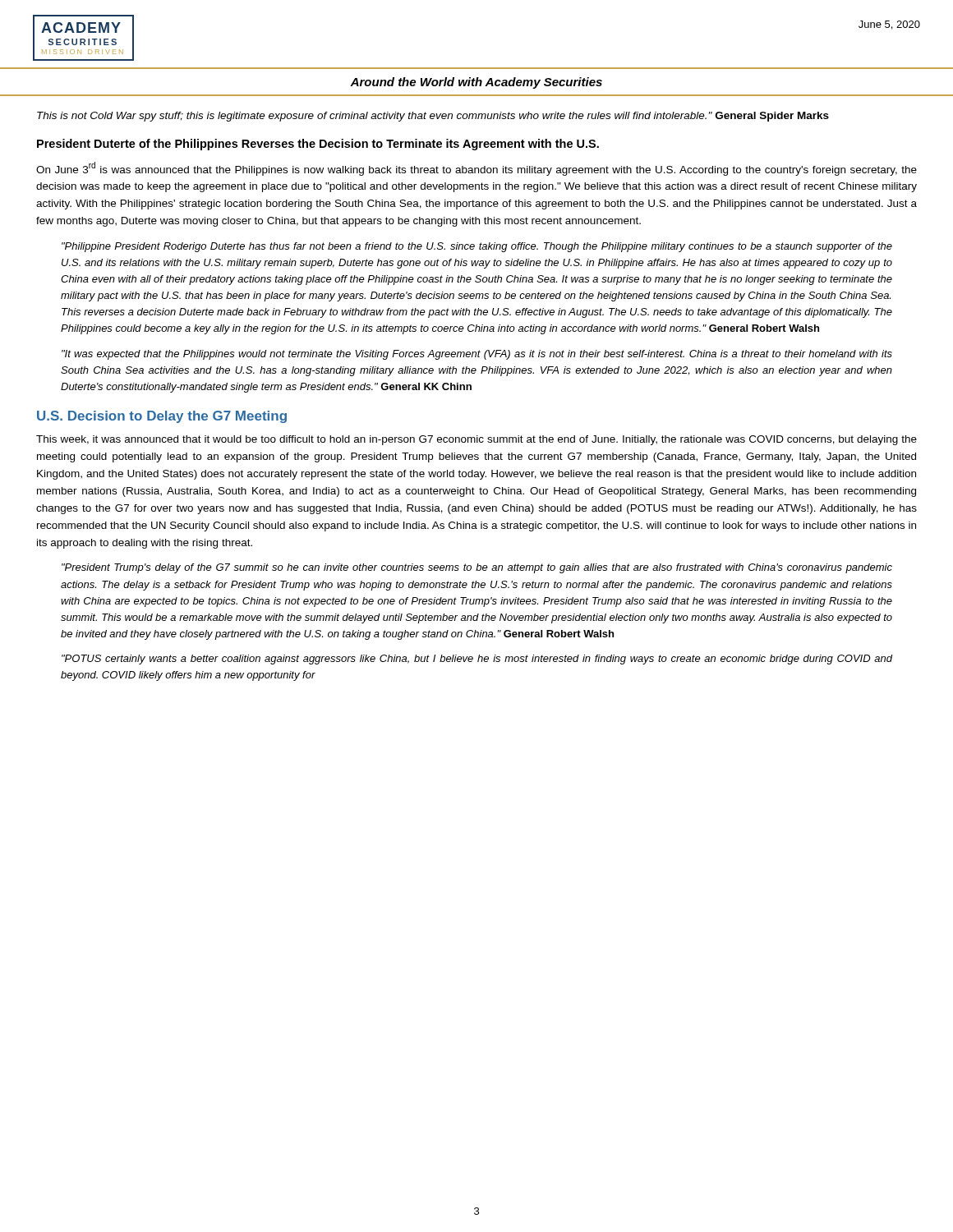
Task: Select the section header that reads "President Duterte of the Philippines Reverses the Decision"
Action: [318, 144]
